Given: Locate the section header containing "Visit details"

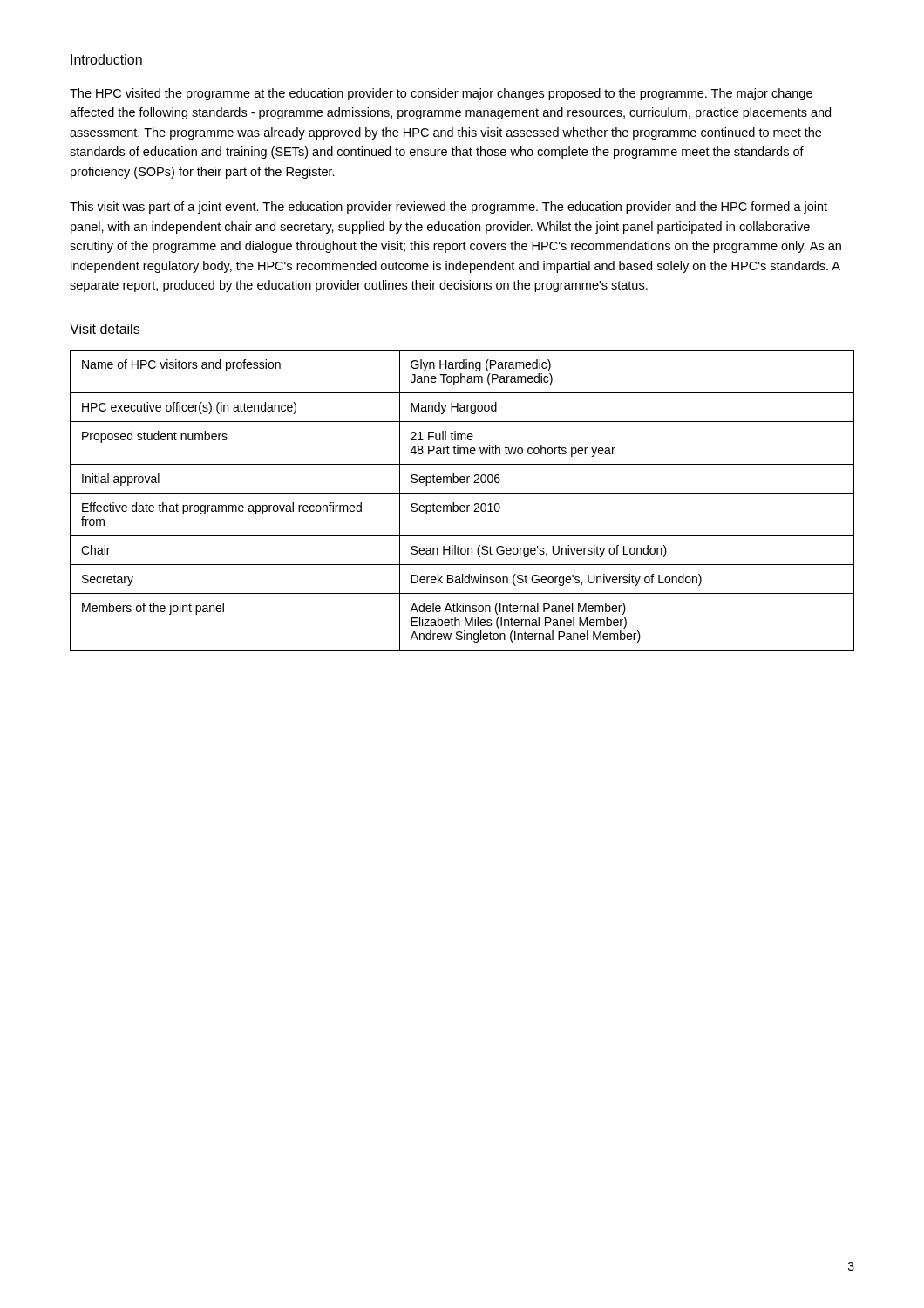Looking at the screenshot, I should [105, 329].
